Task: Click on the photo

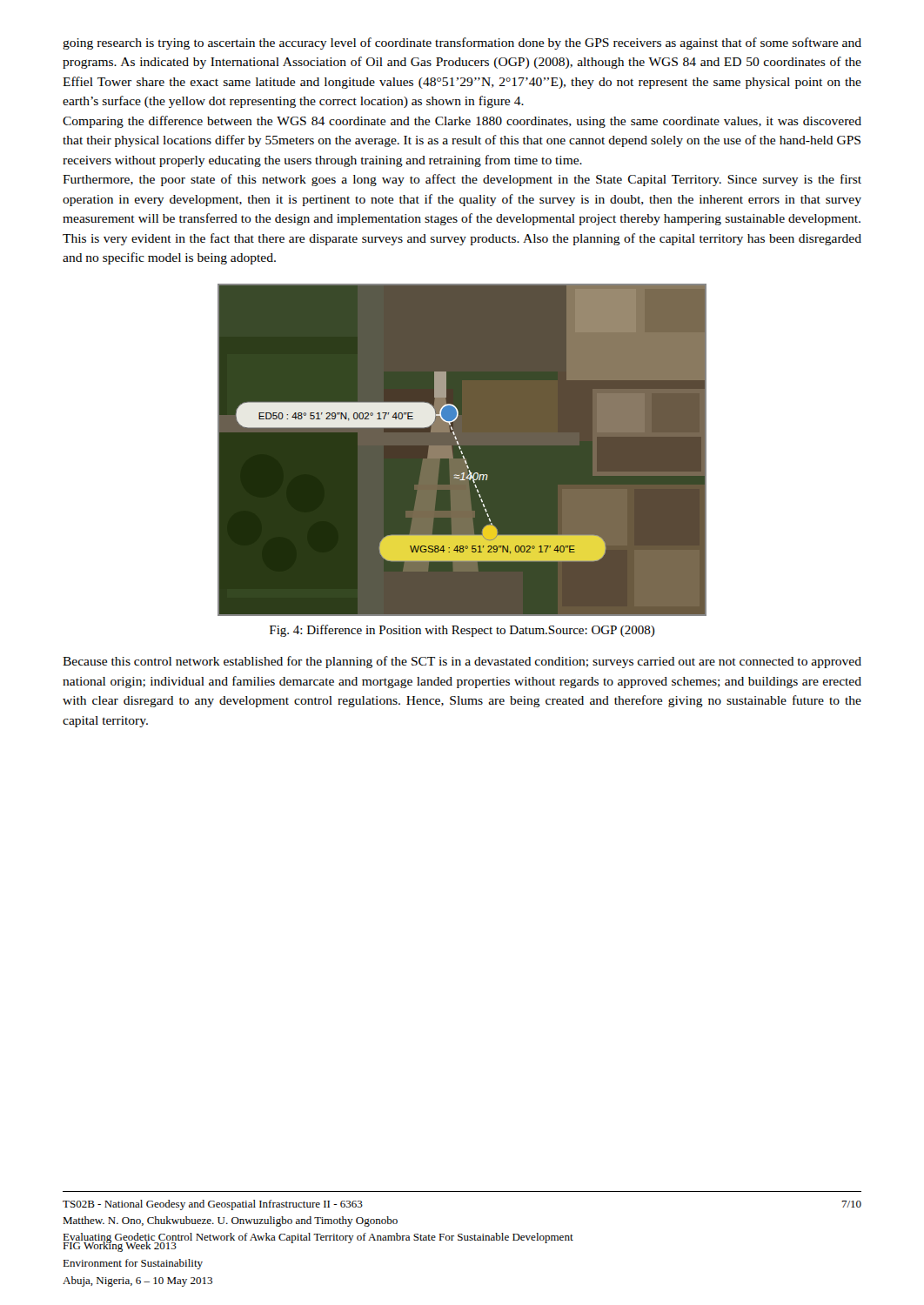Action: point(462,450)
